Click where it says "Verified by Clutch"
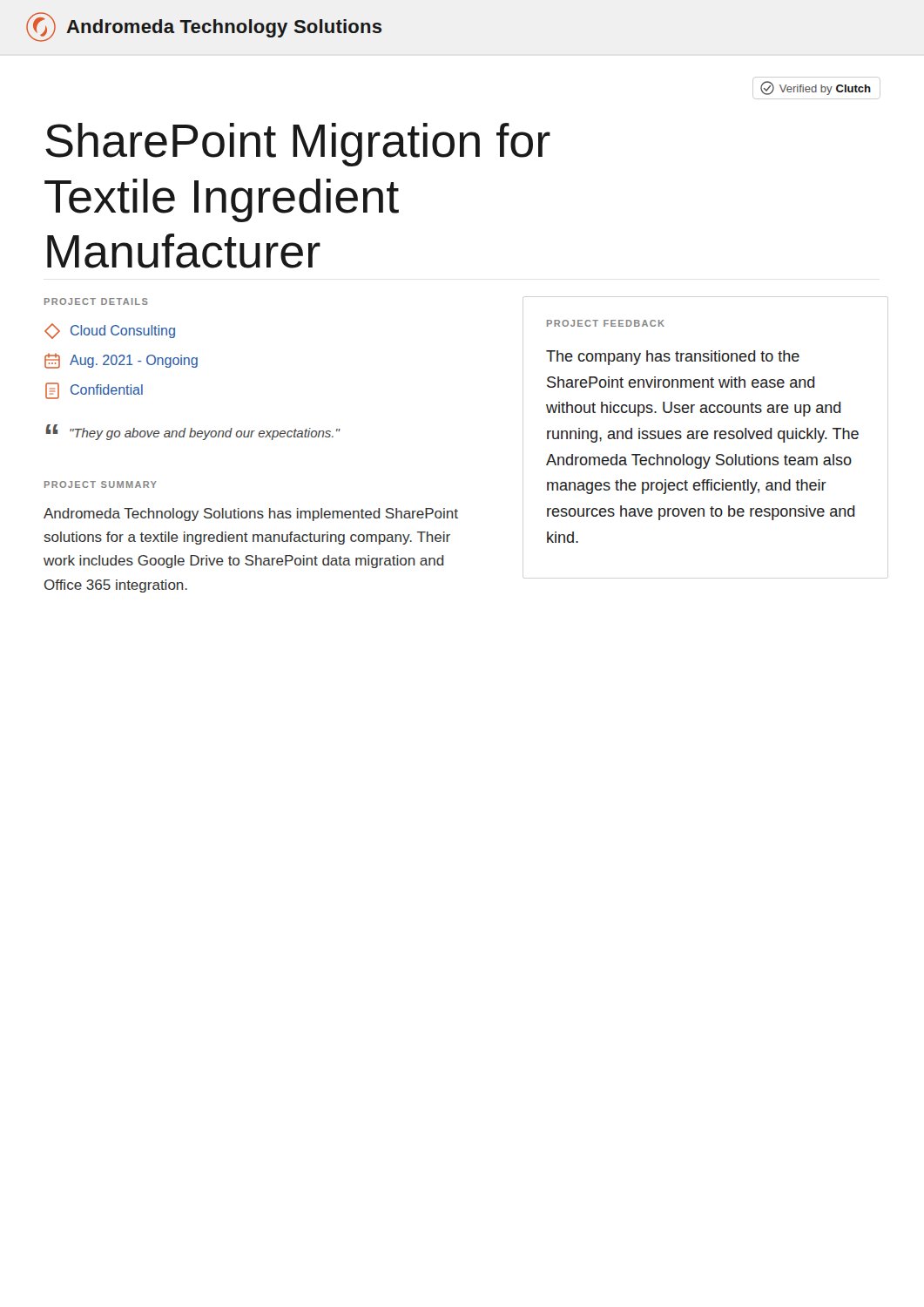 (x=816, y=88)
